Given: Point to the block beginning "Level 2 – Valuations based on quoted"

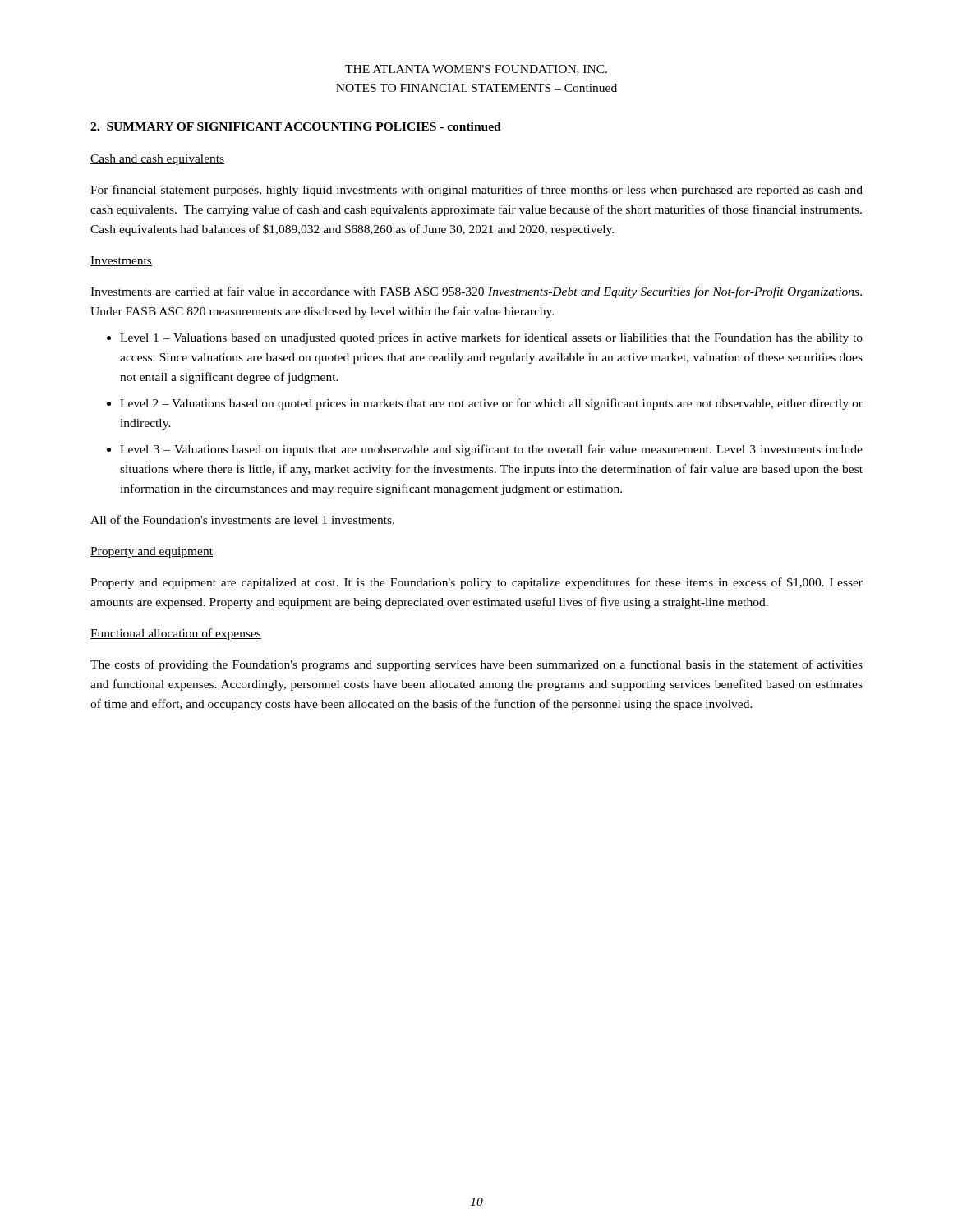Looking at the screenshot, I should tap(491, 412).
